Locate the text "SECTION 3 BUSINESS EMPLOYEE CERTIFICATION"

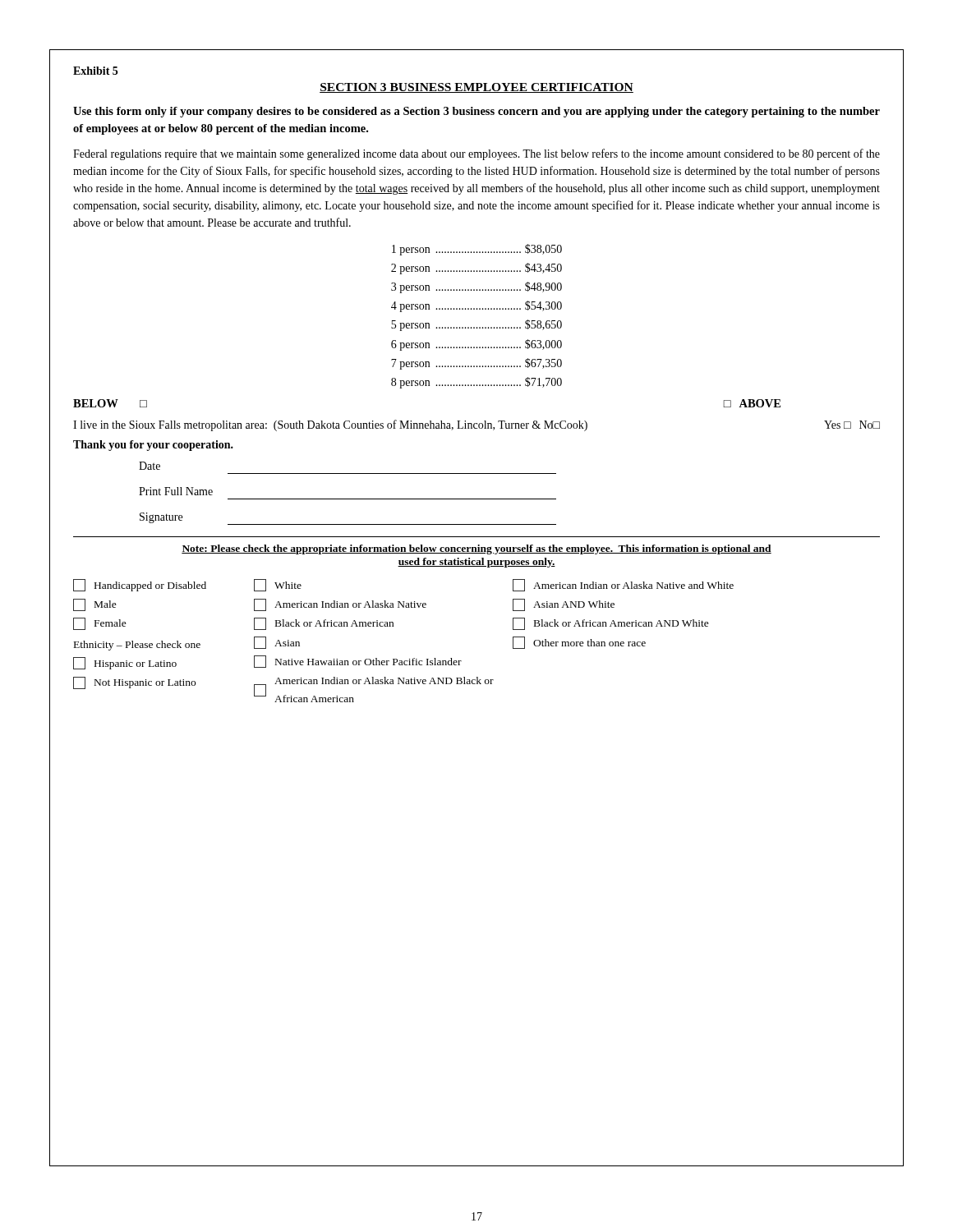click(x=476, y=87)
